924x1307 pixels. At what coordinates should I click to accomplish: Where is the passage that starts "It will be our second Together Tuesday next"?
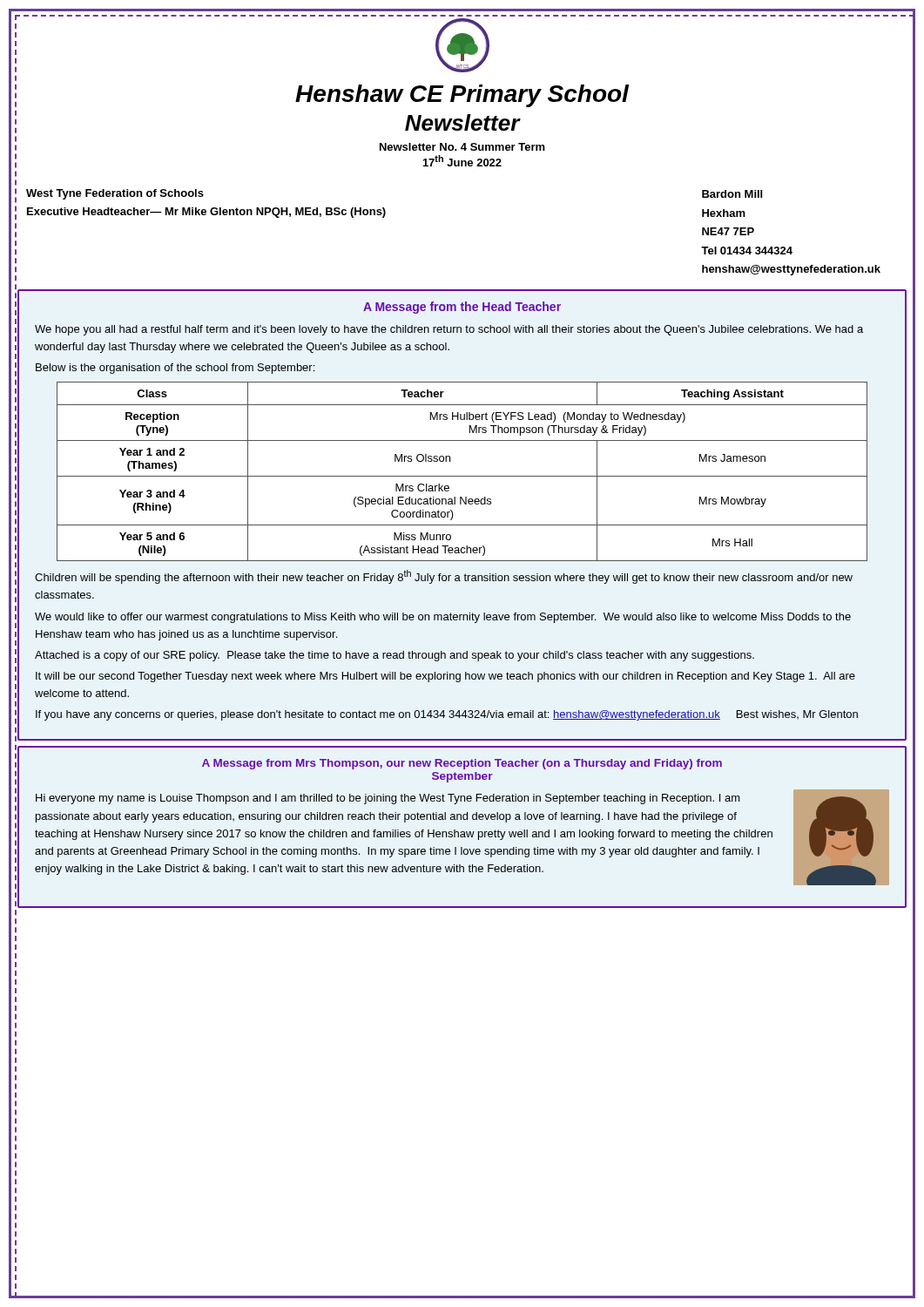click(x=445, y=684)
